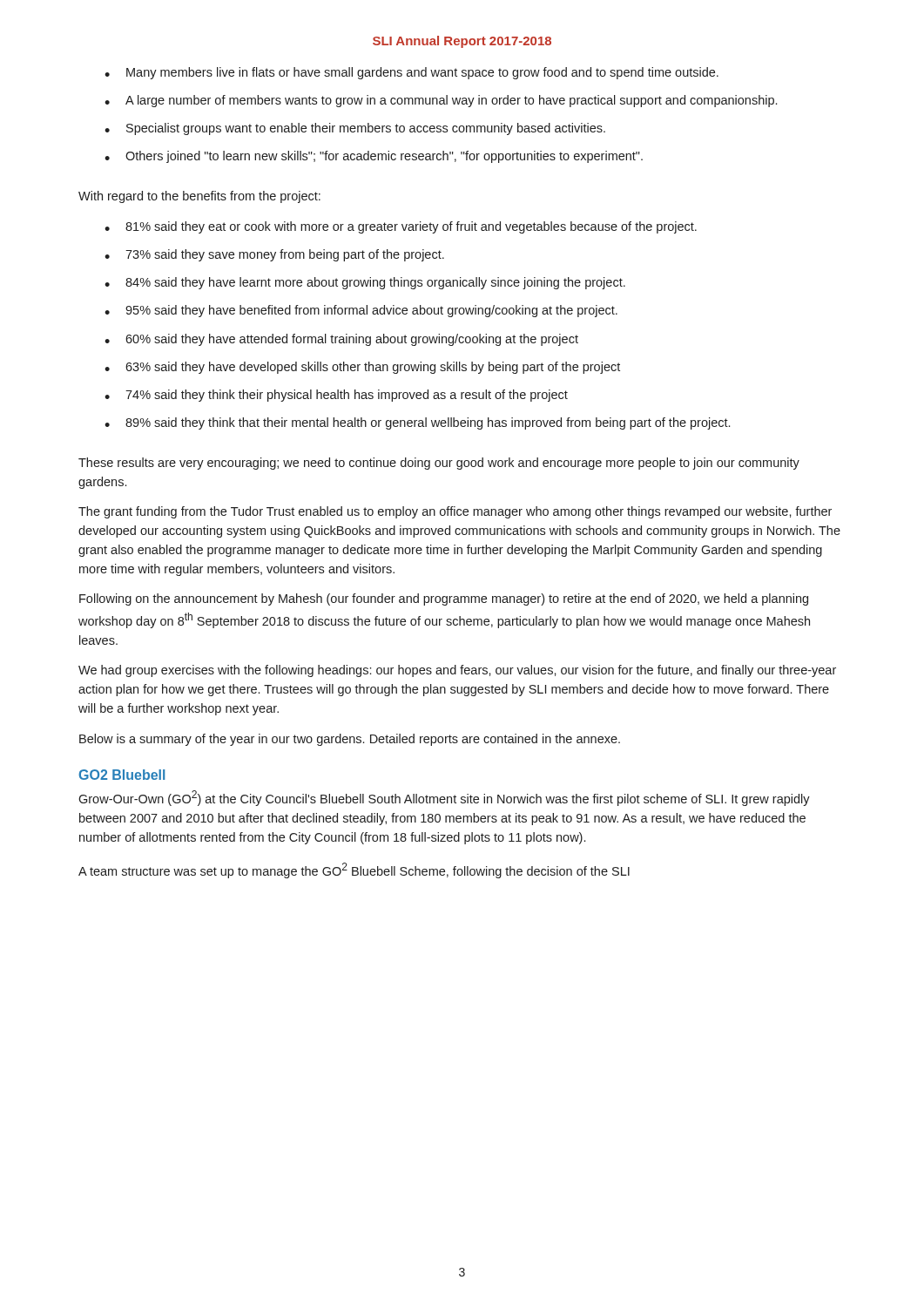
Task: Locate the element starting "• 84% said they have learnt"
Action: click(x=475, y=285)
